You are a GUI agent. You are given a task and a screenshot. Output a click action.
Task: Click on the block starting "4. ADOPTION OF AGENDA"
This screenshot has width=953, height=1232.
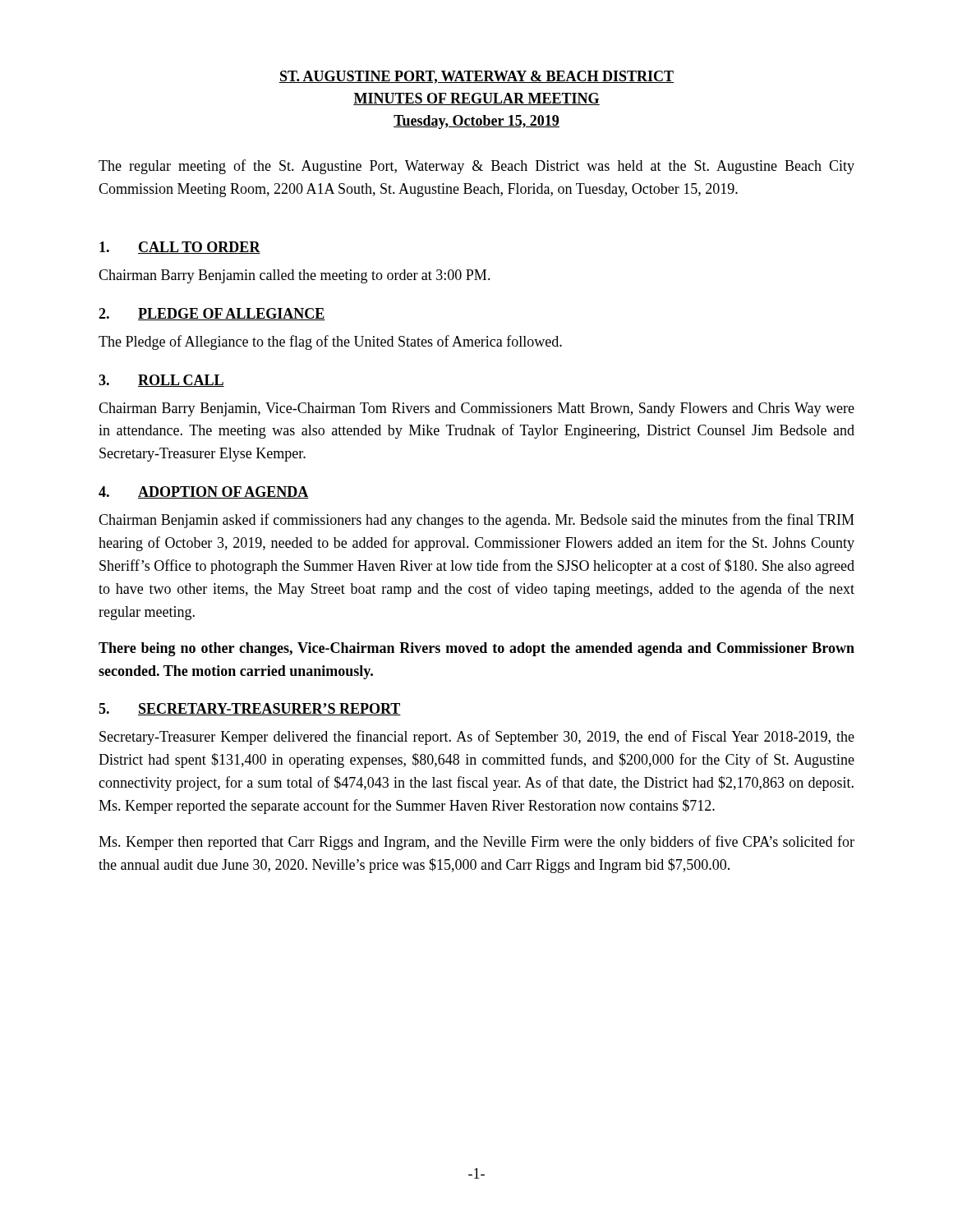pyautogui.click(x=203, y=493)
